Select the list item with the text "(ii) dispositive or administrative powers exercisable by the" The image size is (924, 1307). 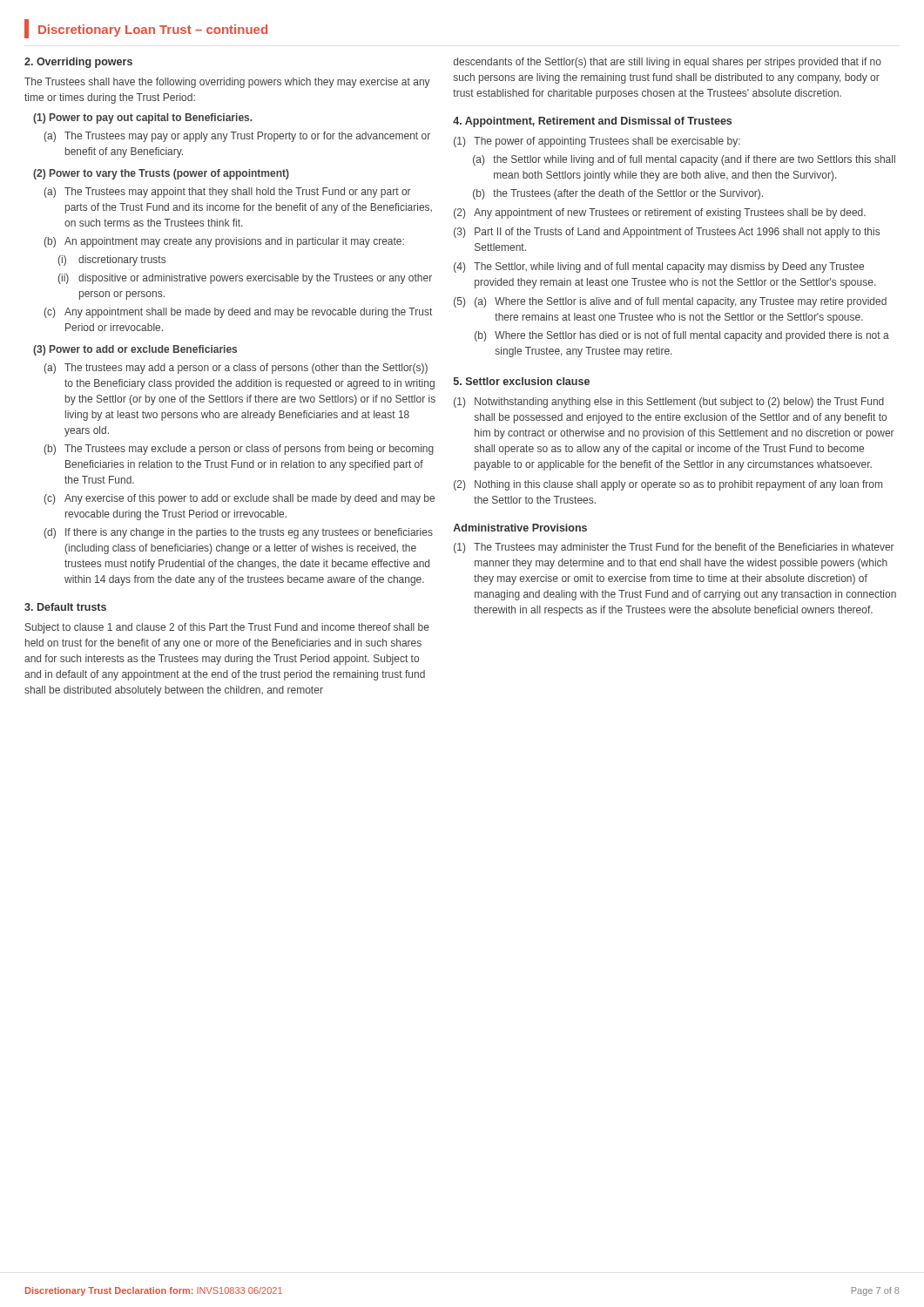click(247, 286)
